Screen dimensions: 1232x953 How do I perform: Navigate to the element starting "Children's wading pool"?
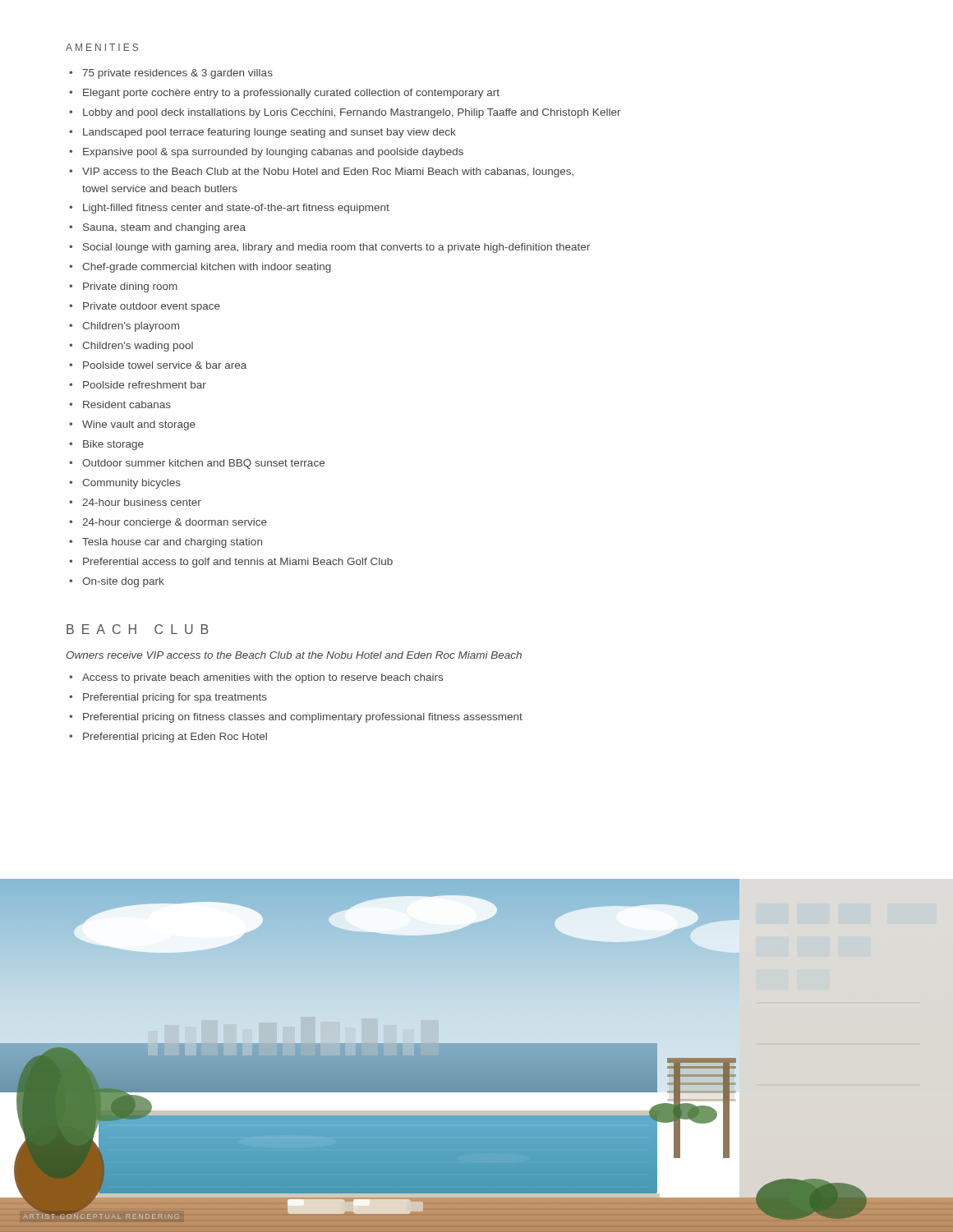[131, 347]
